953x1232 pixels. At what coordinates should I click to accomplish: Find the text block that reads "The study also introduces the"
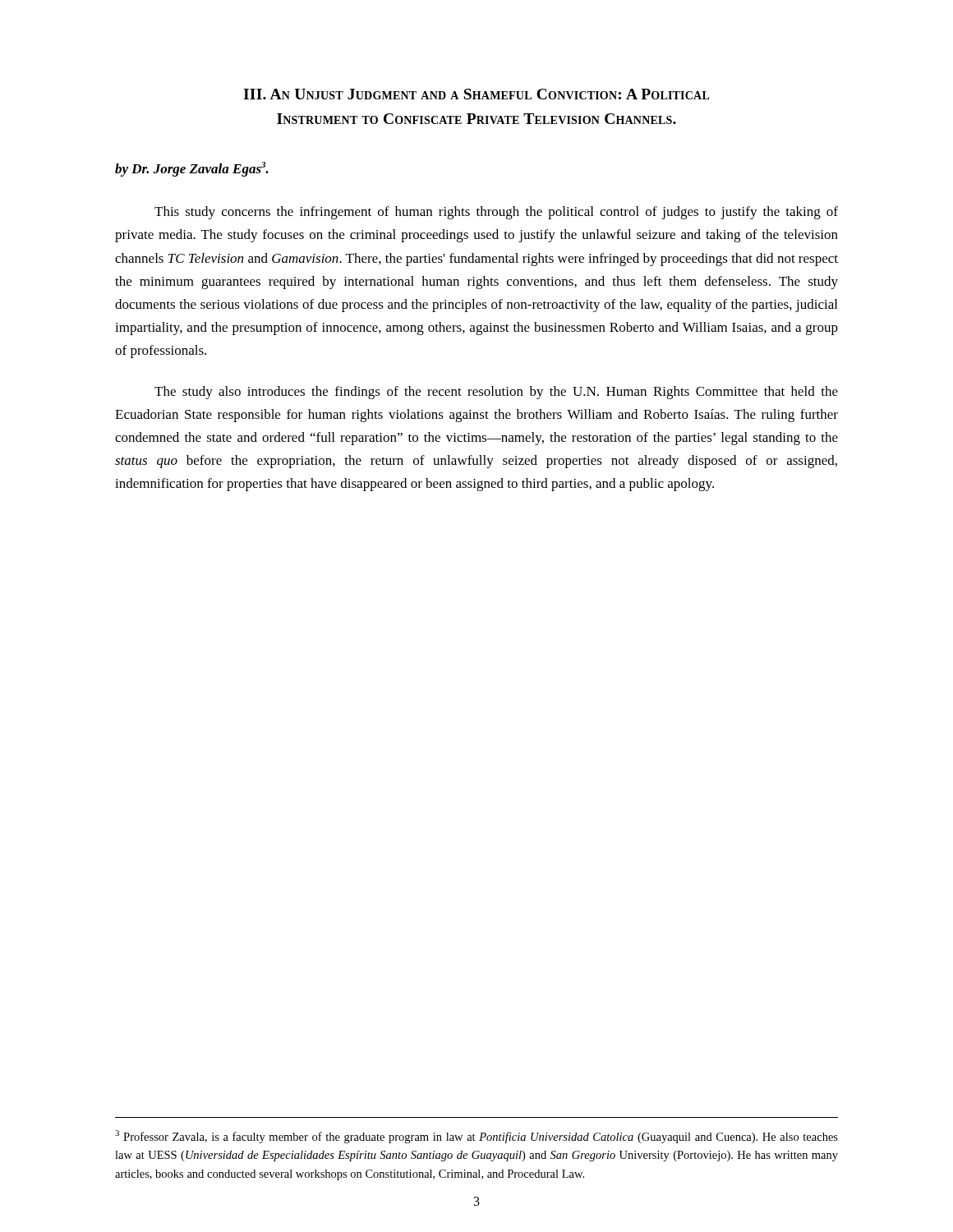coord(476,437)
